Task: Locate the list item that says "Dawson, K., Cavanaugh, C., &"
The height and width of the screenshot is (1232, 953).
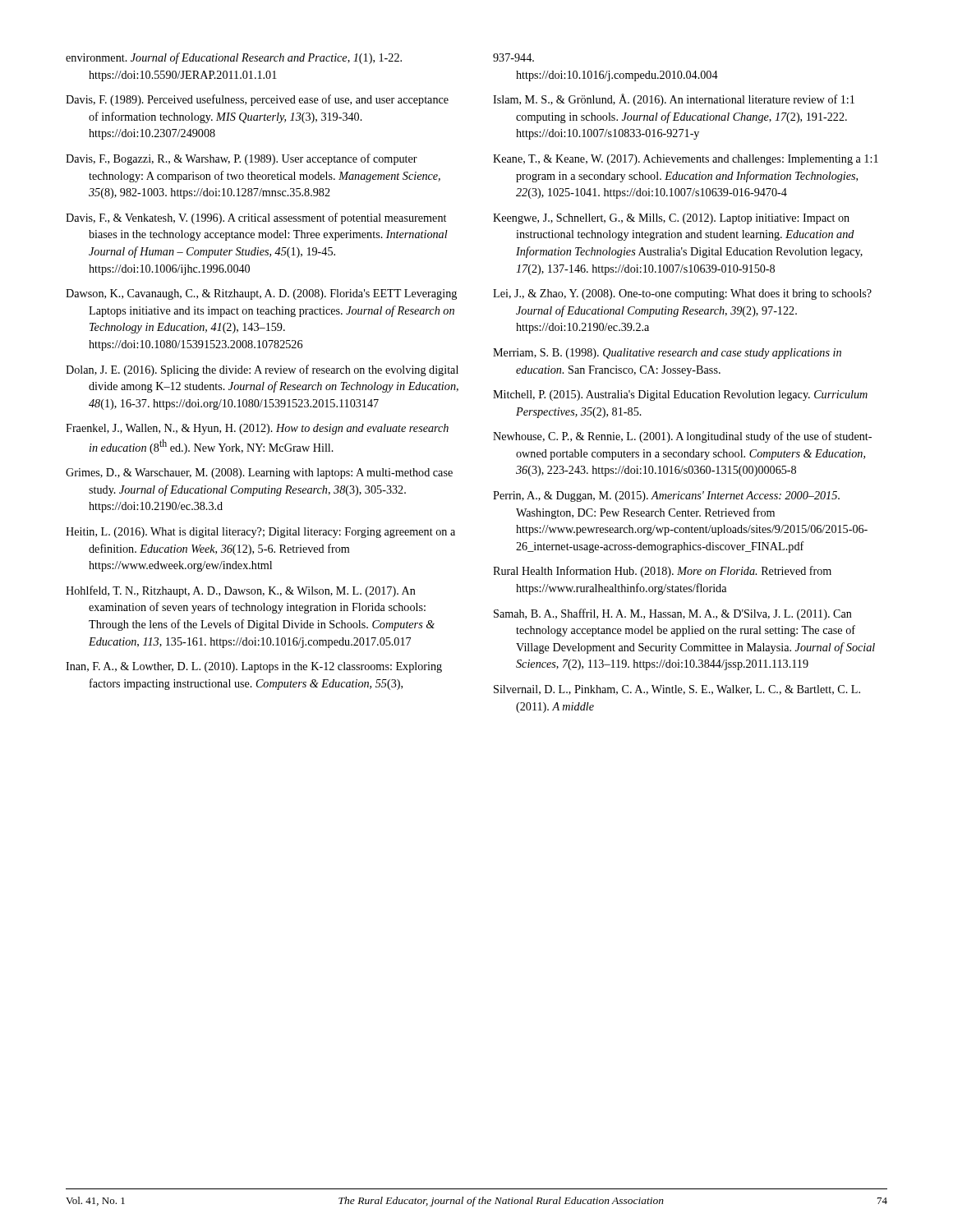Action: (261, 319)
